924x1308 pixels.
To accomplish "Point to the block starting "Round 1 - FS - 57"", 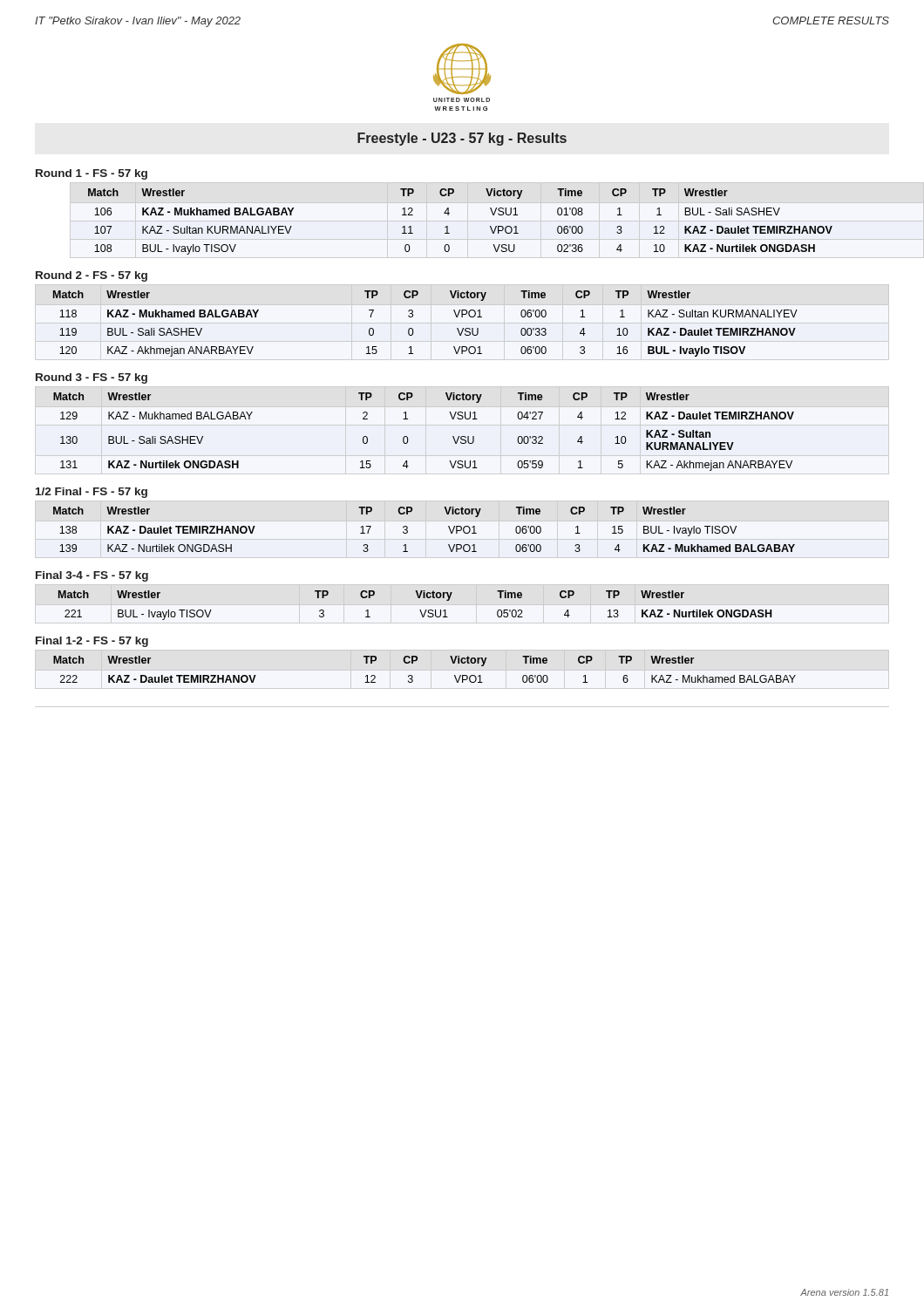I will [x=91, y=173].
